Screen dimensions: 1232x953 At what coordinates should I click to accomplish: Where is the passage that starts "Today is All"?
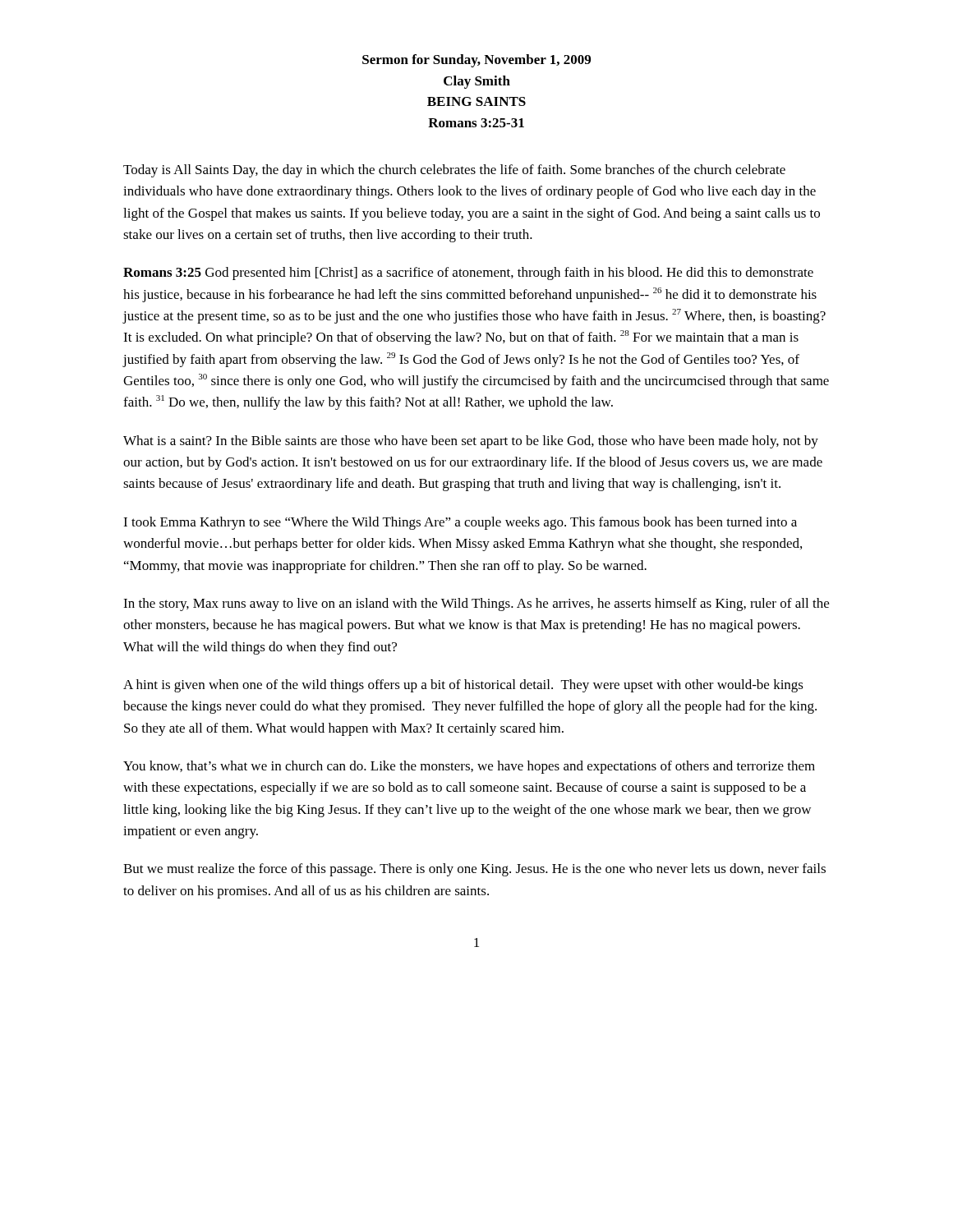[472, 202]
